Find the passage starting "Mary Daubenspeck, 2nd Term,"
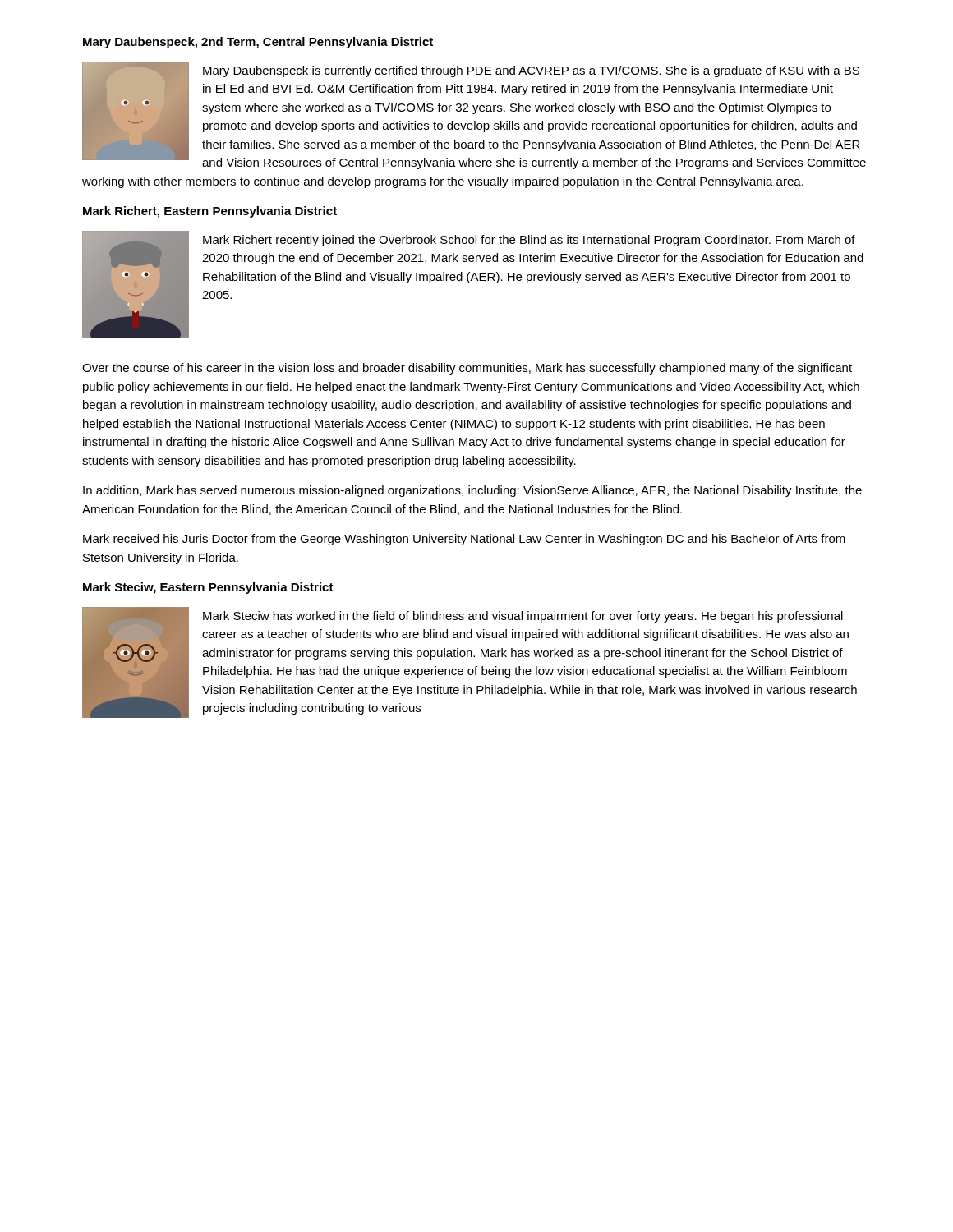The width and height of the screenshot is (953, 1232). 258,41
